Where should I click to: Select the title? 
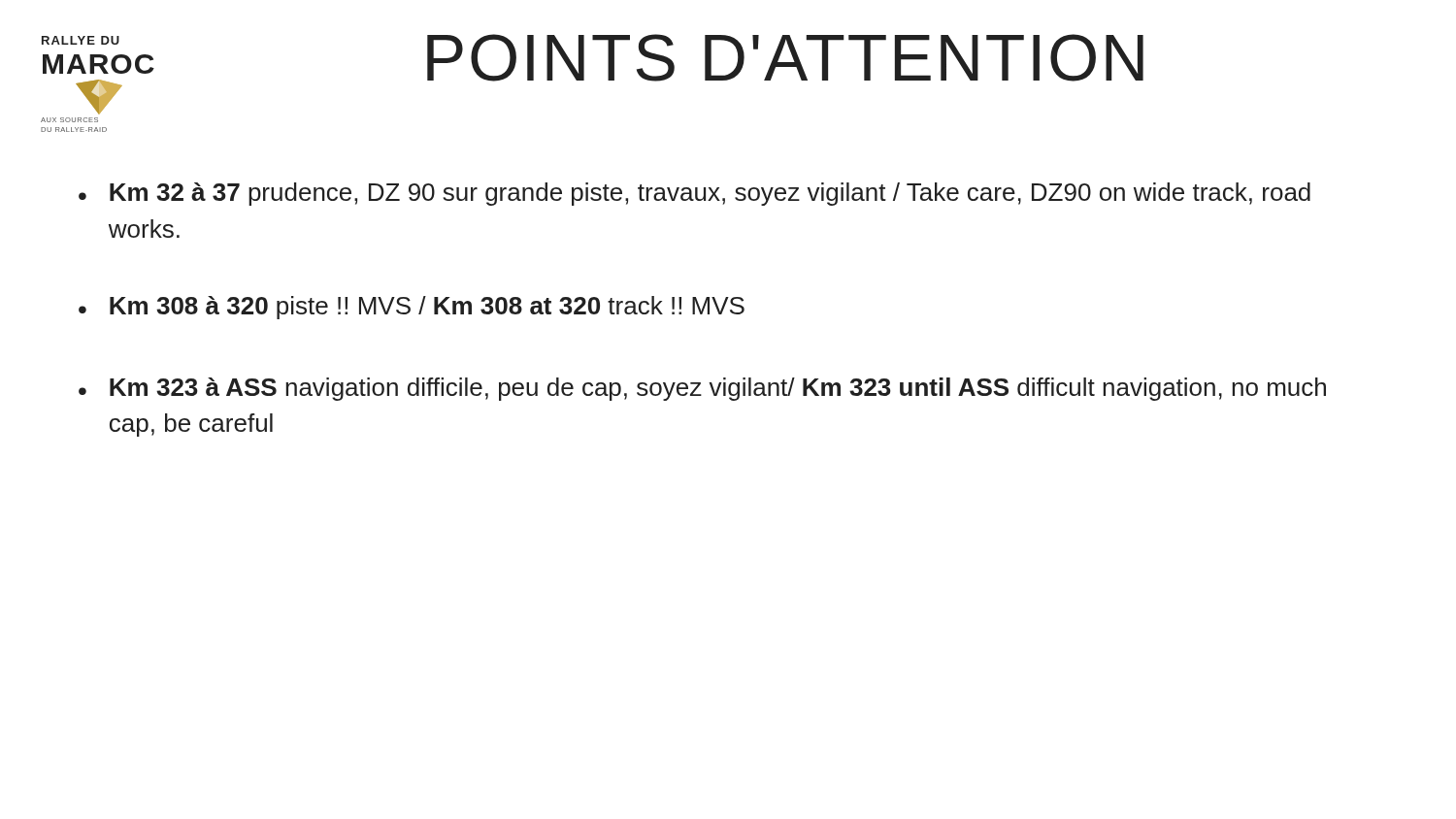click(786, 57)
